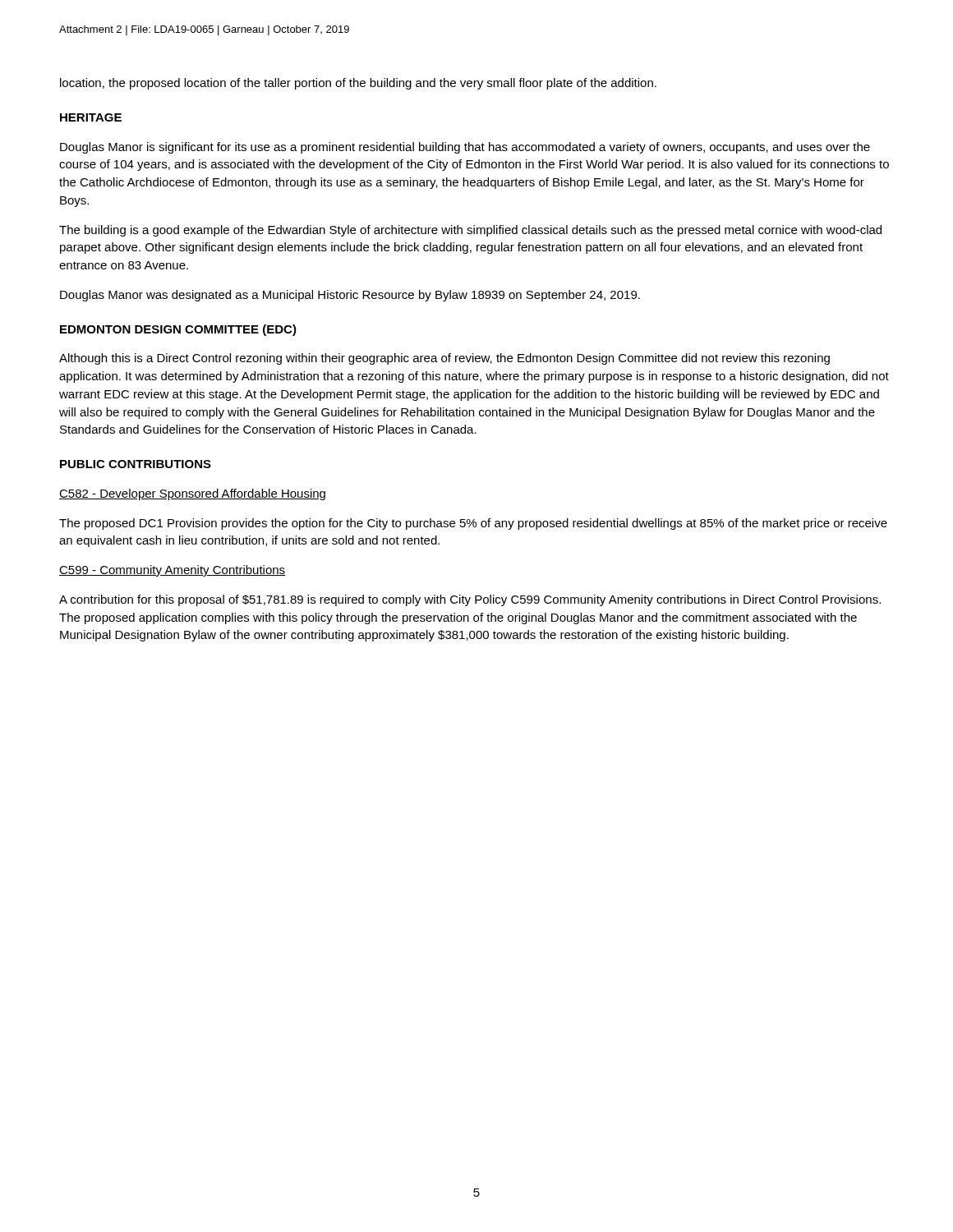Where is the passage that starts "Douglas Manor is significant for its use as"?
The height and width of the screenshot is (1232, 953).
[x=476, y=173]
